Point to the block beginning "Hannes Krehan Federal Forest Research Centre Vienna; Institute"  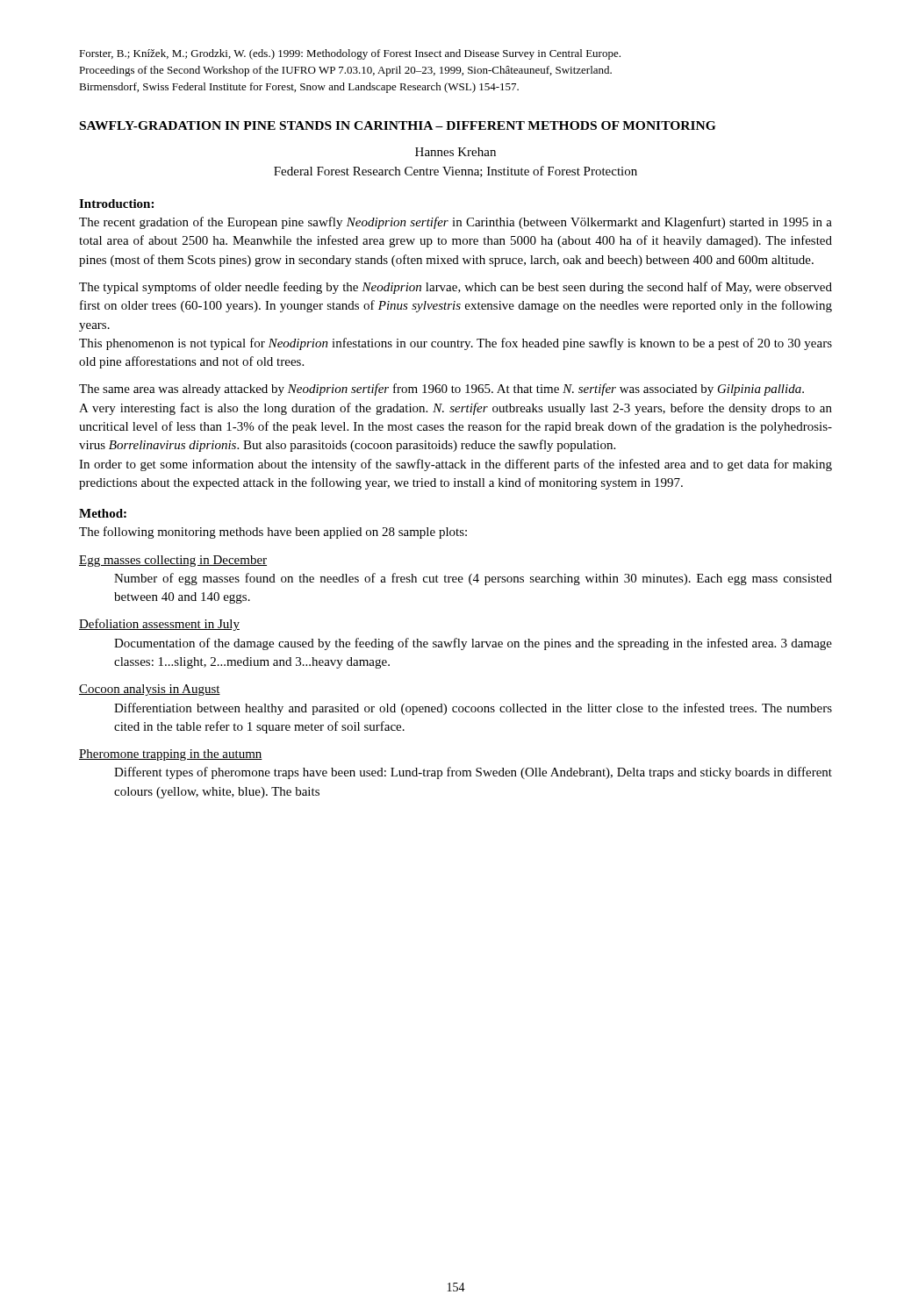pyautogui.click(x=456, y=162)
